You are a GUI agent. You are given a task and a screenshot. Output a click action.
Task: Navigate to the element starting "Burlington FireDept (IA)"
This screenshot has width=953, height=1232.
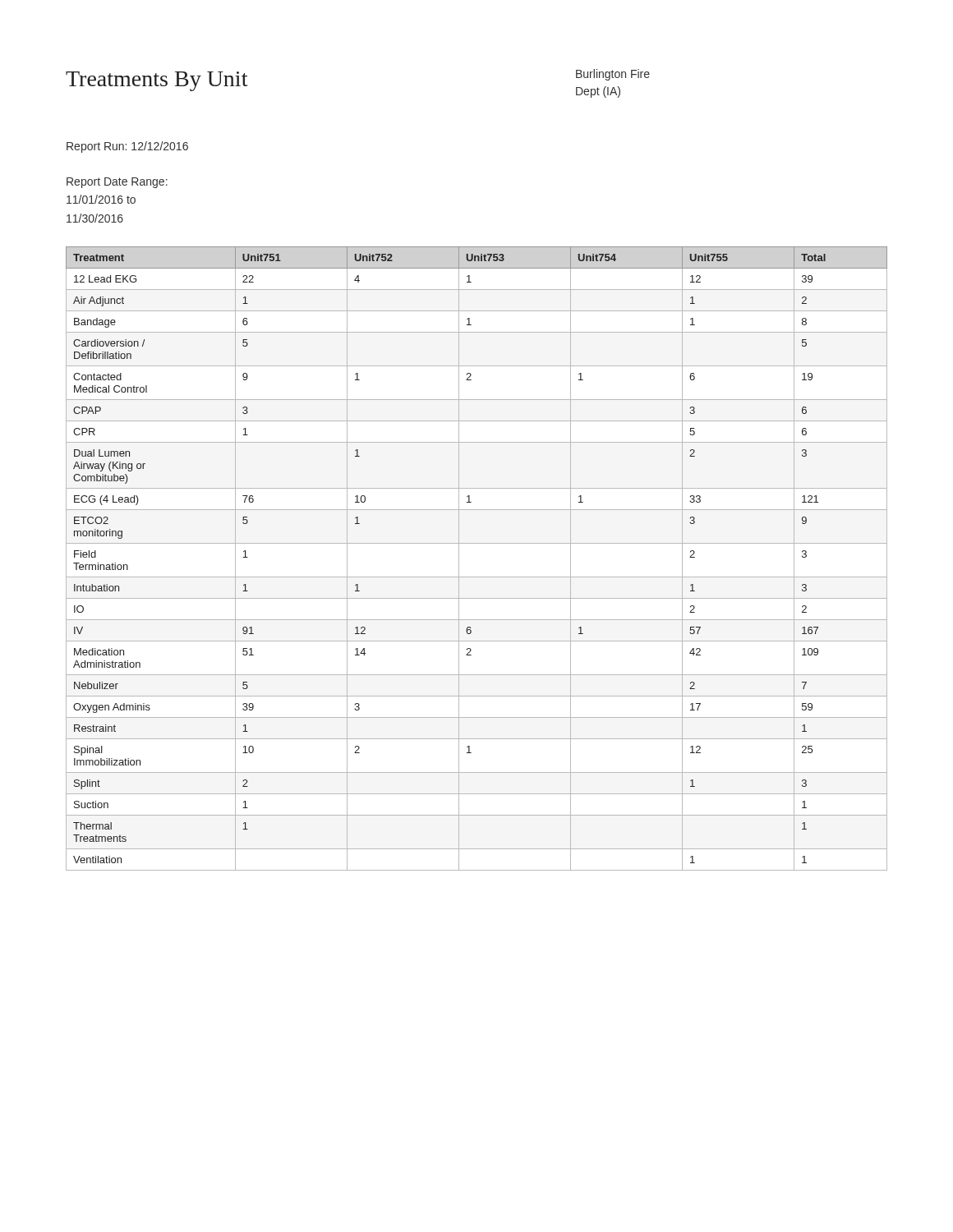click(x=612, y=83)
